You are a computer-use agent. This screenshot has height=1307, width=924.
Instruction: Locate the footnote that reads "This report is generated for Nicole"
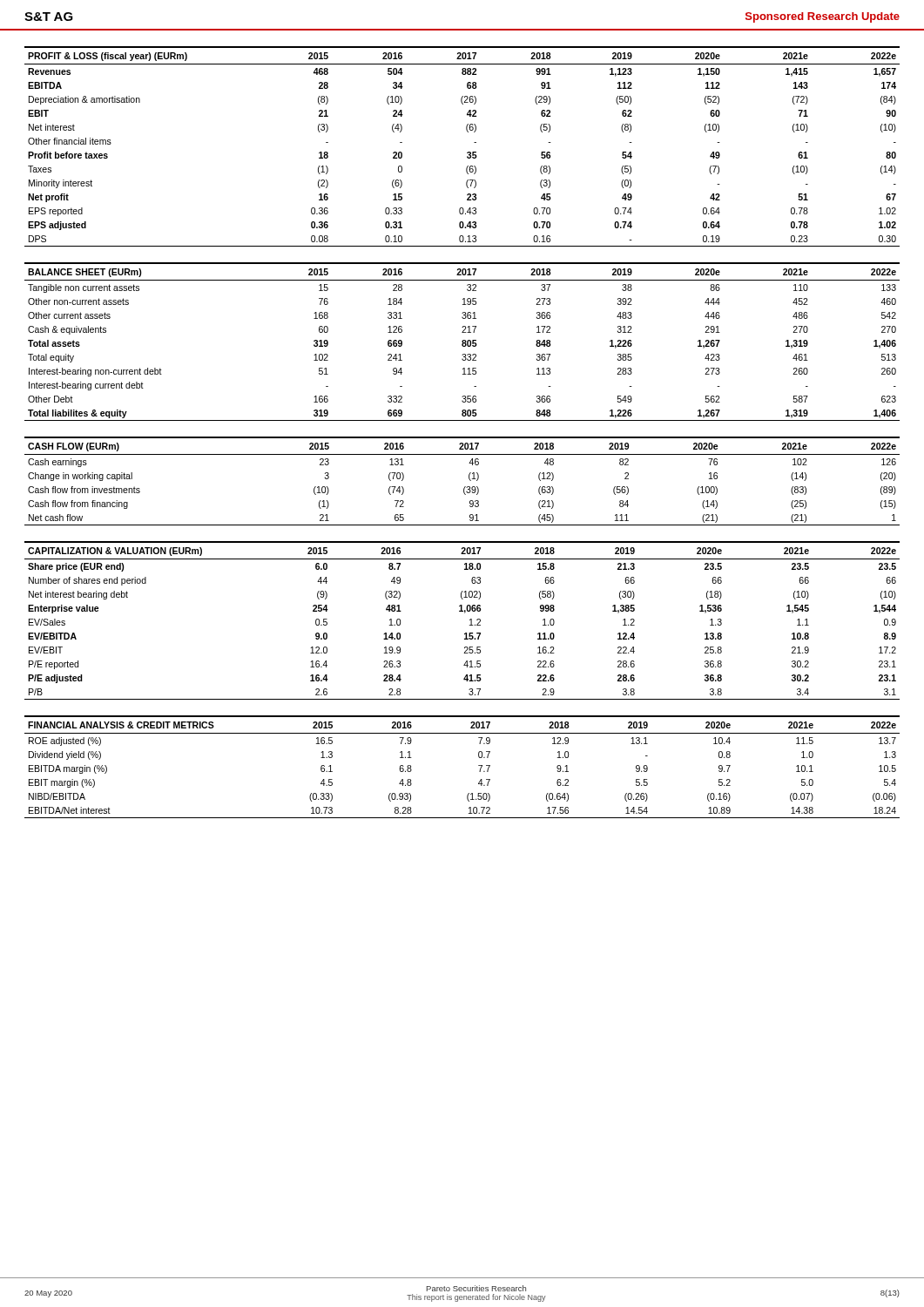pos(476,1297)
